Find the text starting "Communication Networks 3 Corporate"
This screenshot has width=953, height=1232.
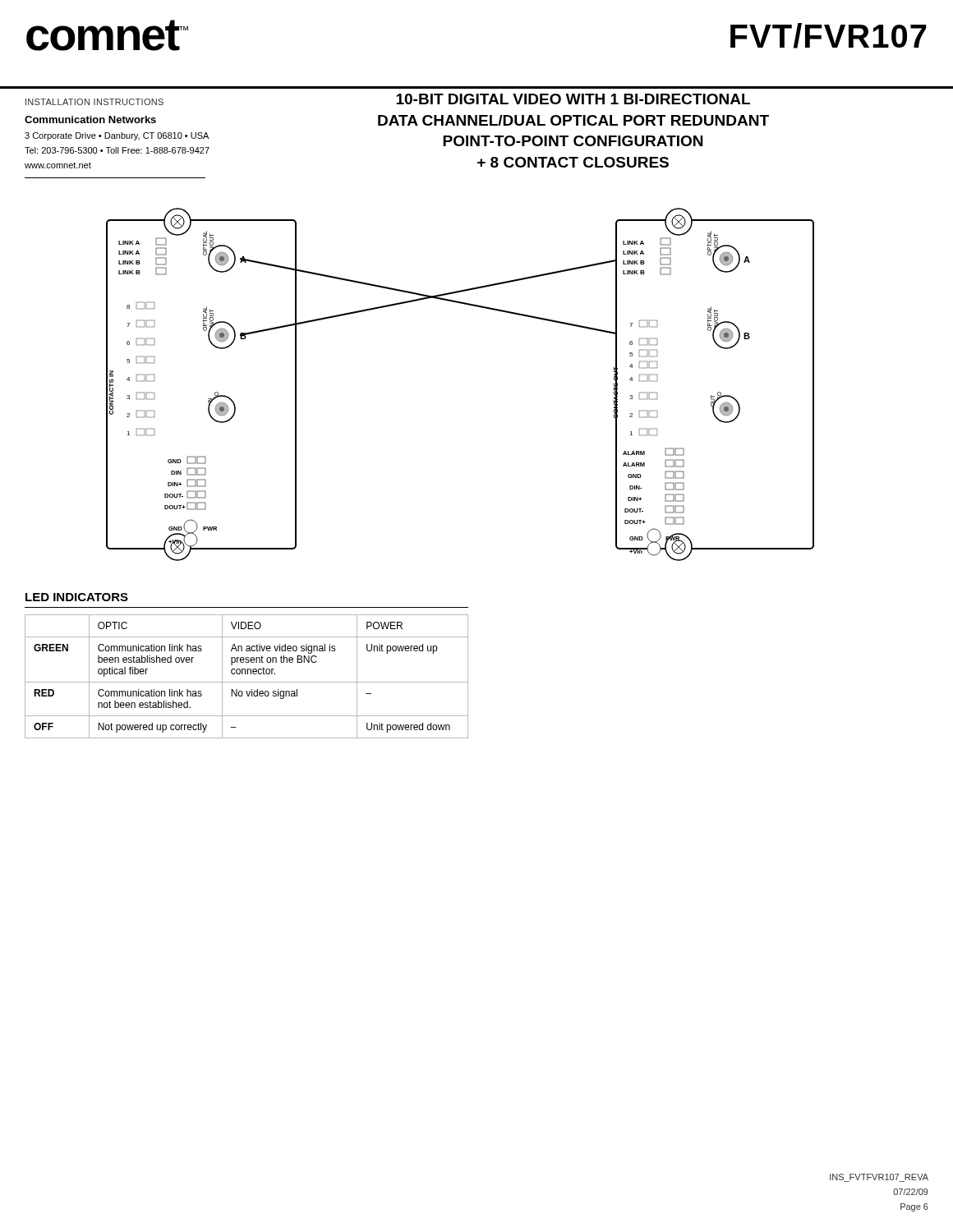pos(117,146)
